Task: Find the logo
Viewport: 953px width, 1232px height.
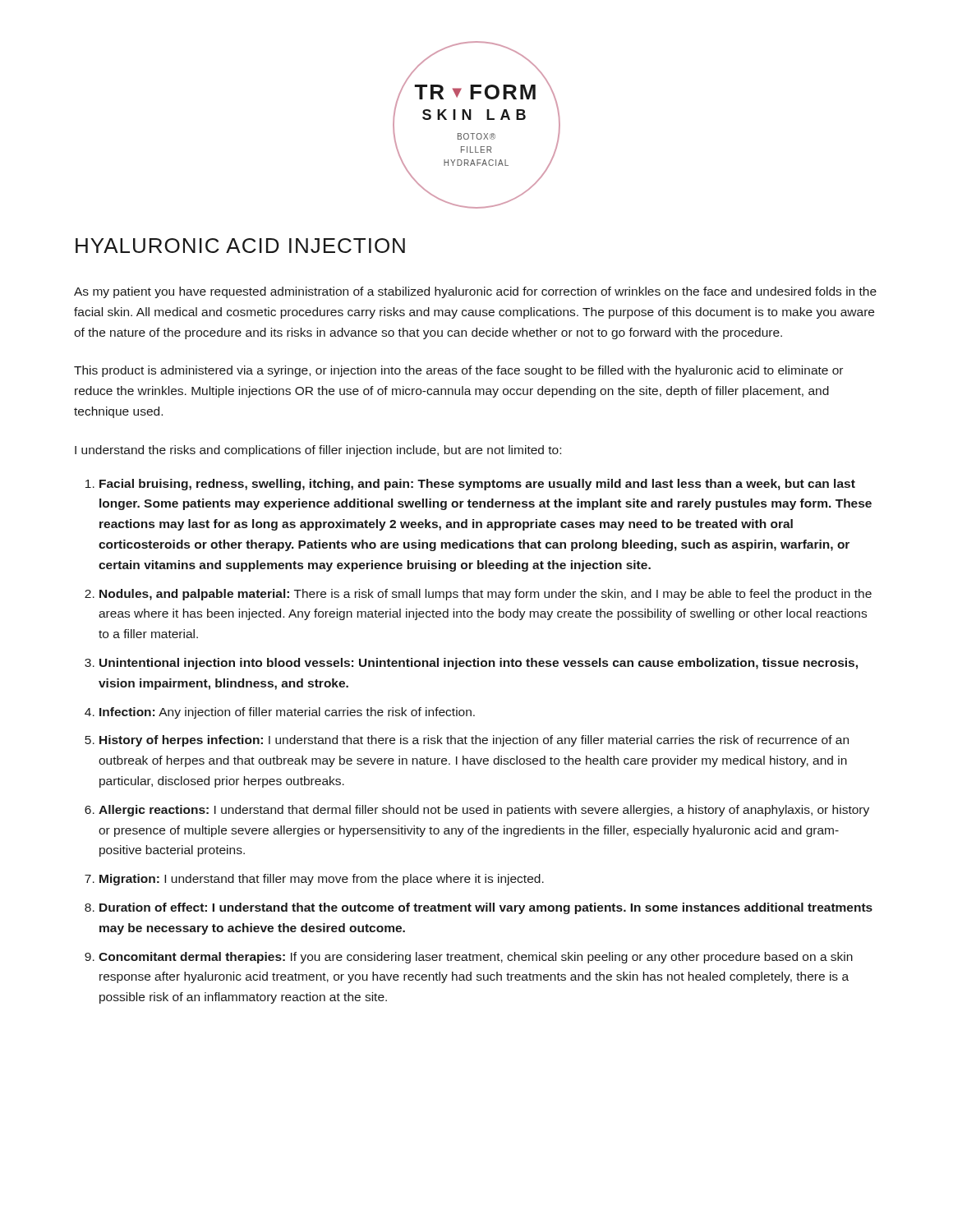Action: click(476, 125)
